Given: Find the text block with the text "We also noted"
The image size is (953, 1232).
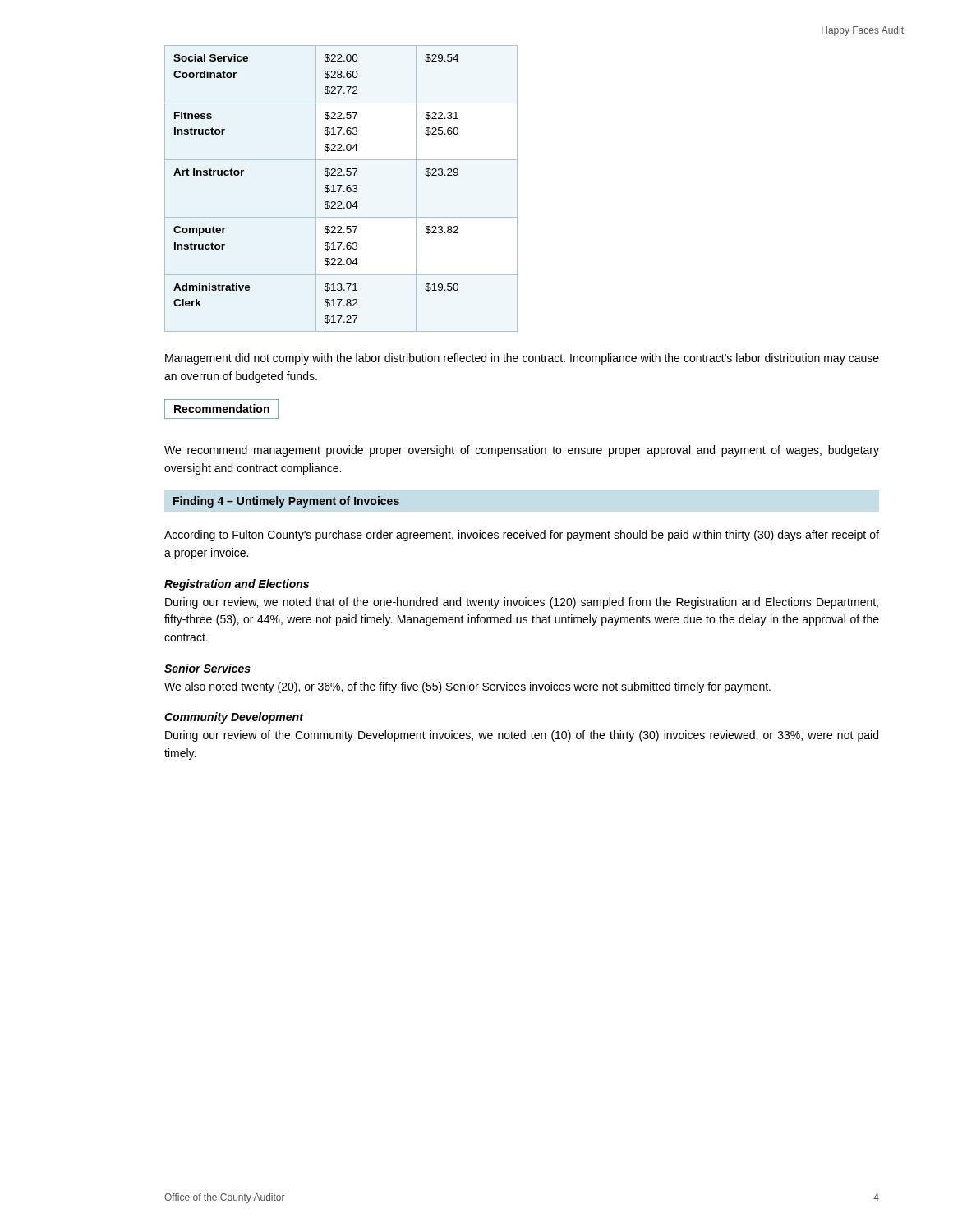Looking at the screenshot, I should click(468, 686).
